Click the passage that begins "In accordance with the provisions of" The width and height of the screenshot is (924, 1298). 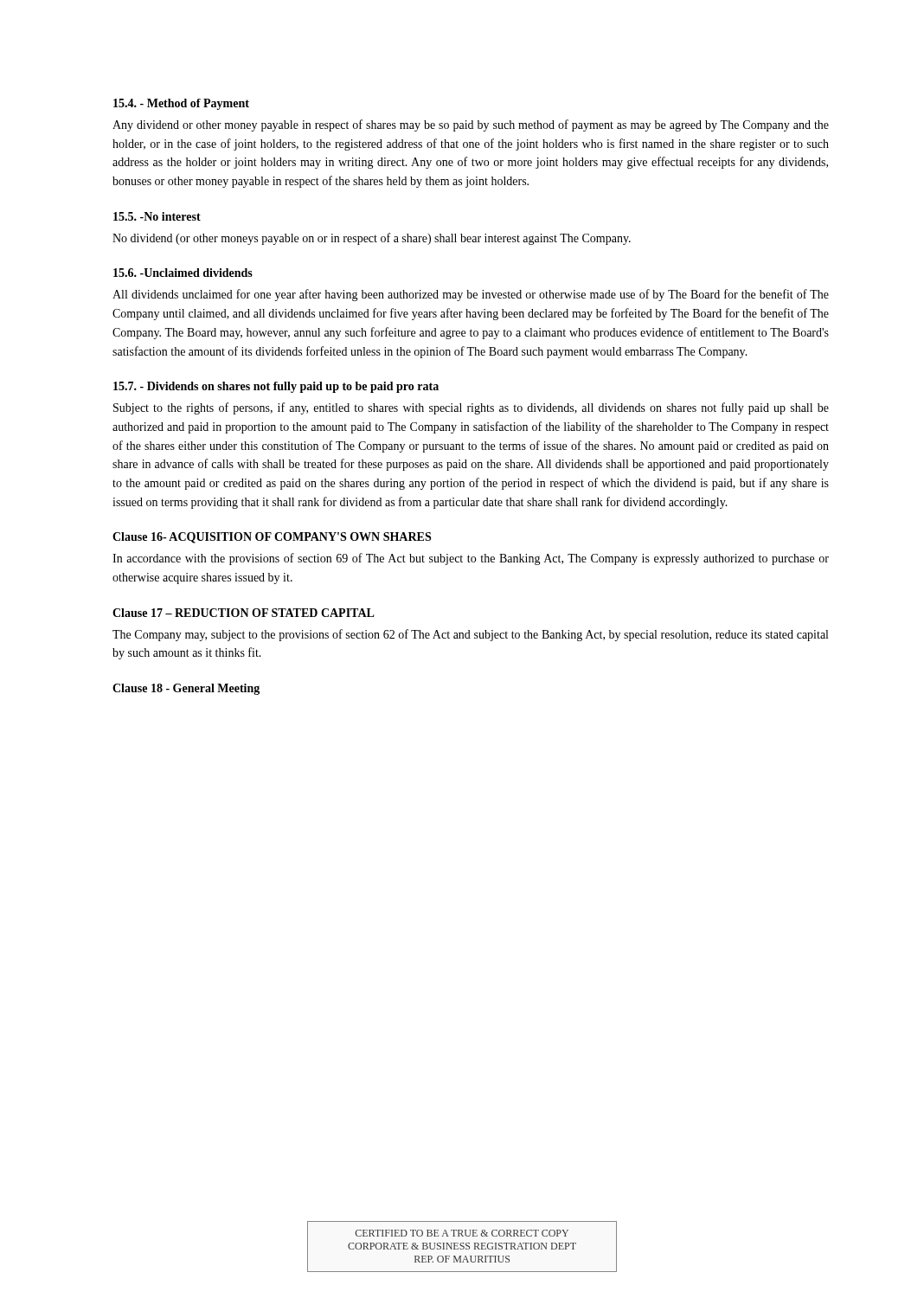pyautogui.click(x=471, y=568)
